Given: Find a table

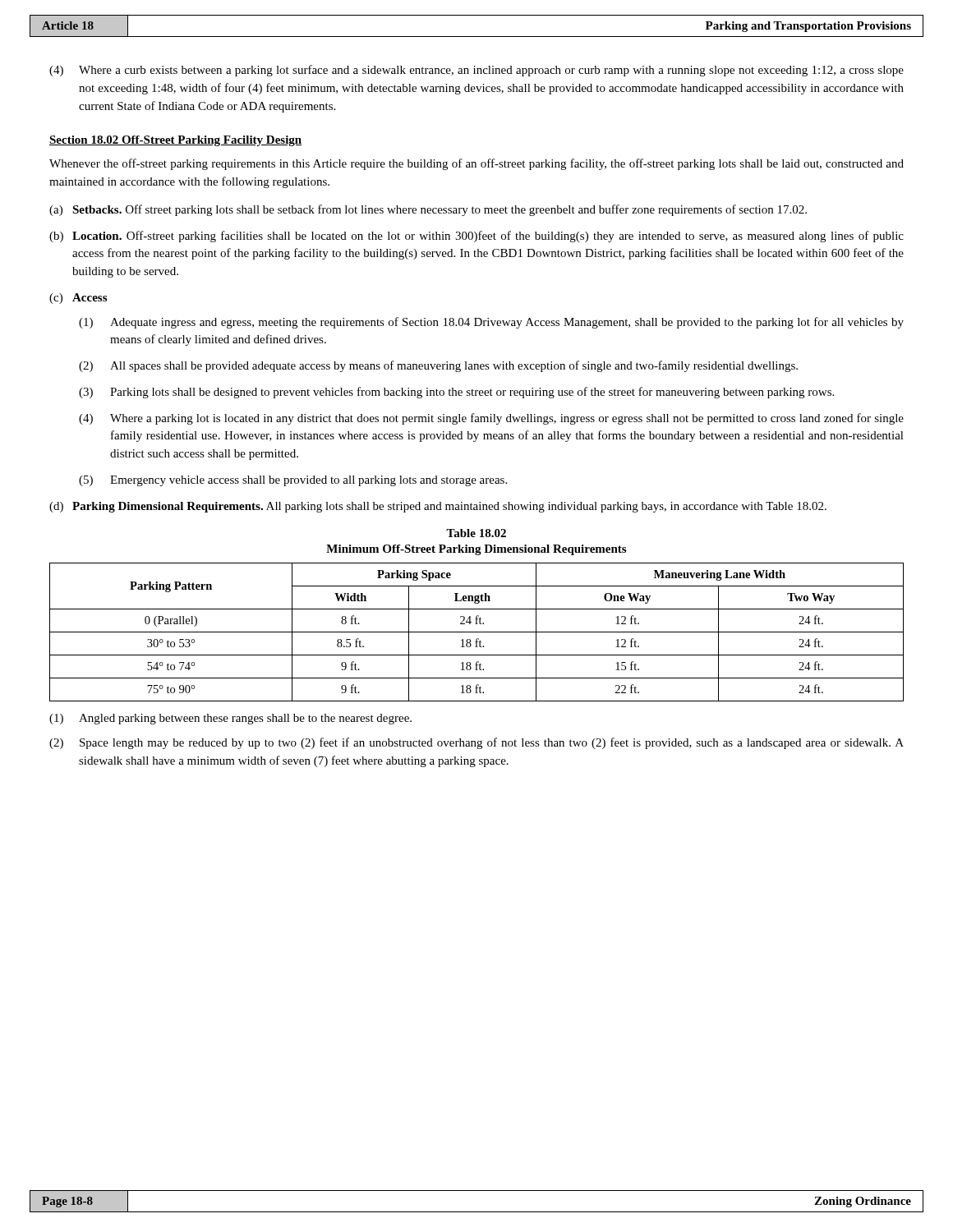Looking at the screenshot, I should pos(476,632).
